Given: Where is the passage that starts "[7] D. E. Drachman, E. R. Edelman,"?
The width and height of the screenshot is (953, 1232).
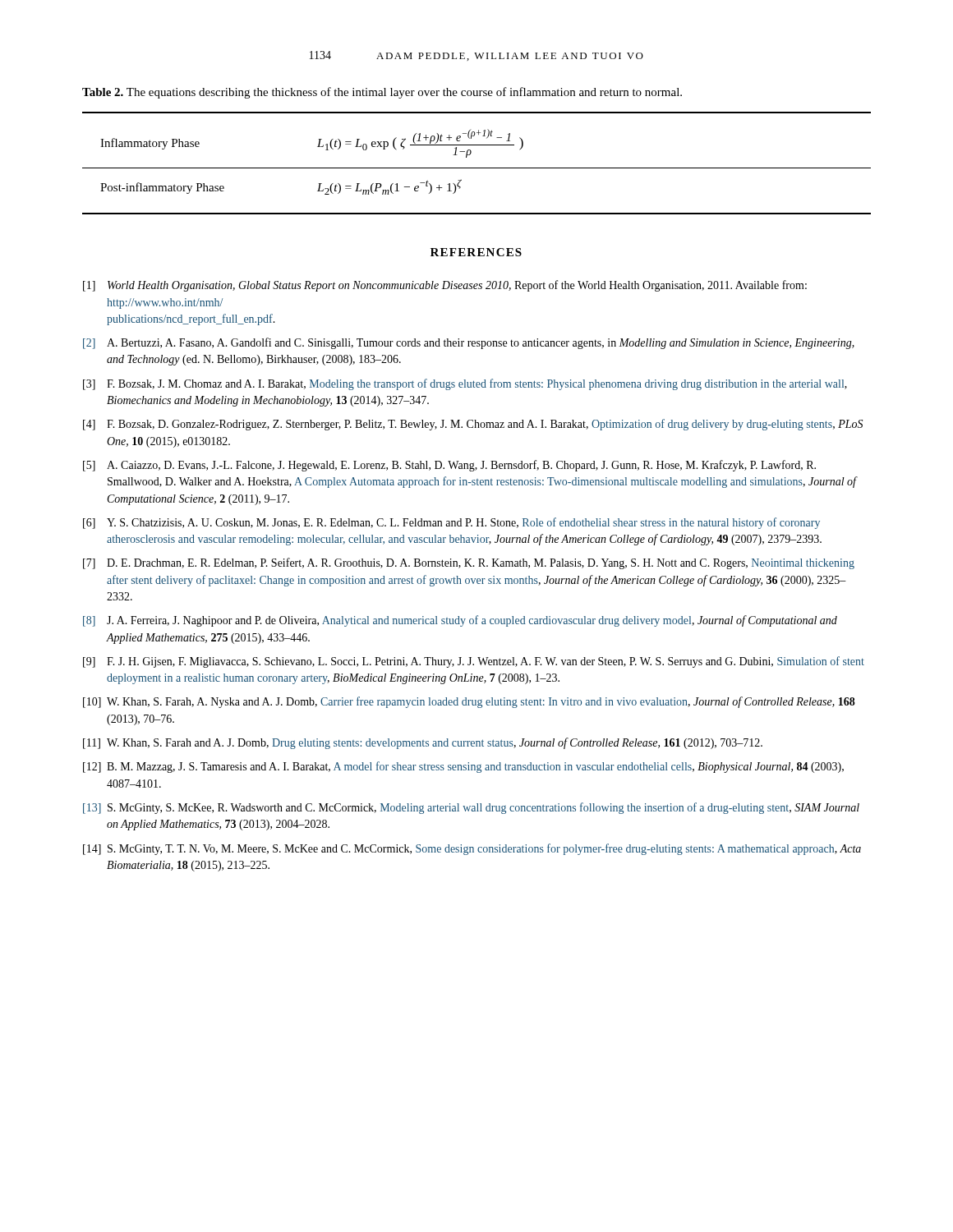Looking at the screenshot, I should pyautogui.click(x=476, y=581).
